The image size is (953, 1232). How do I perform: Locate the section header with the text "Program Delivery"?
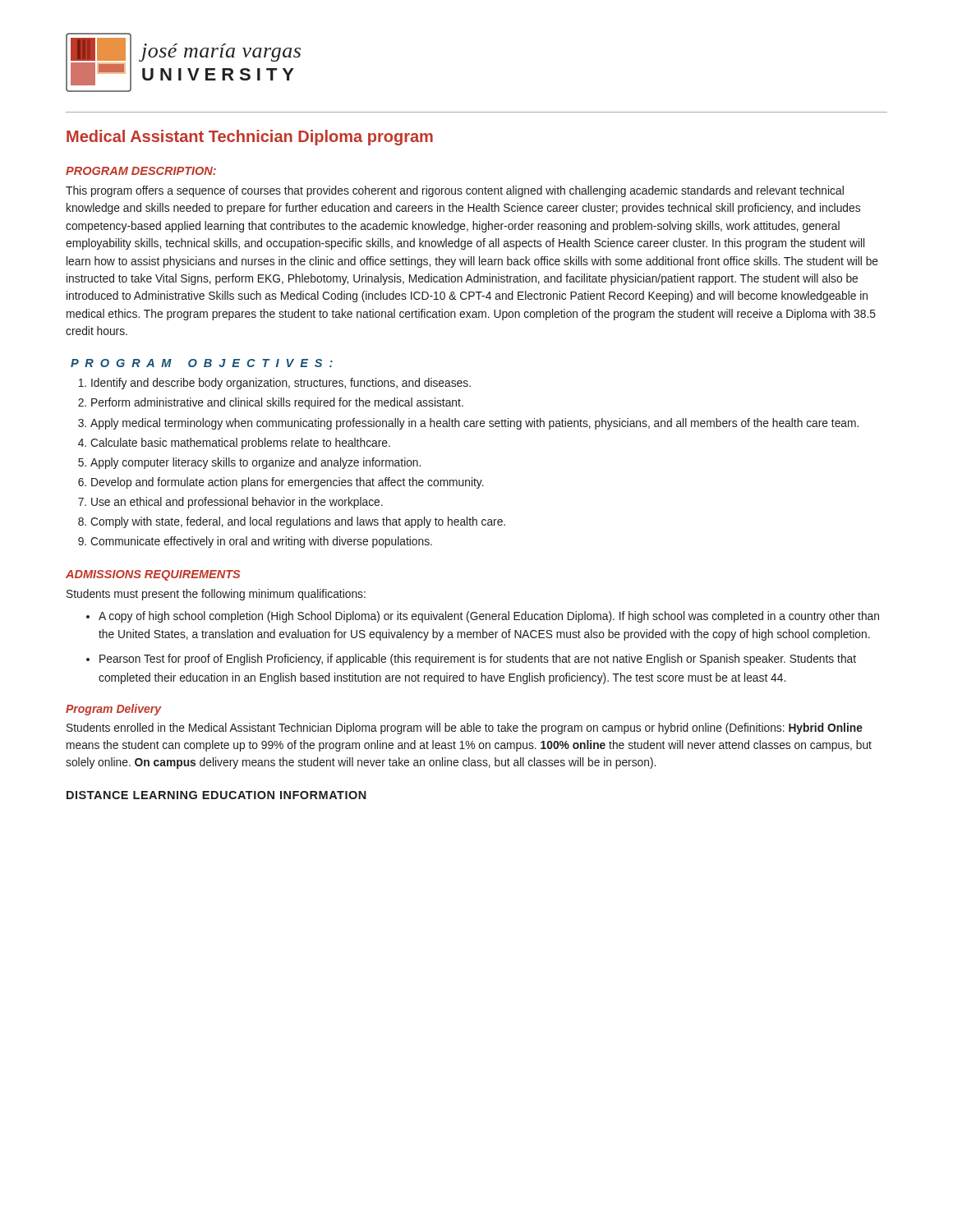pyautogui.click(x=113, y=708)
